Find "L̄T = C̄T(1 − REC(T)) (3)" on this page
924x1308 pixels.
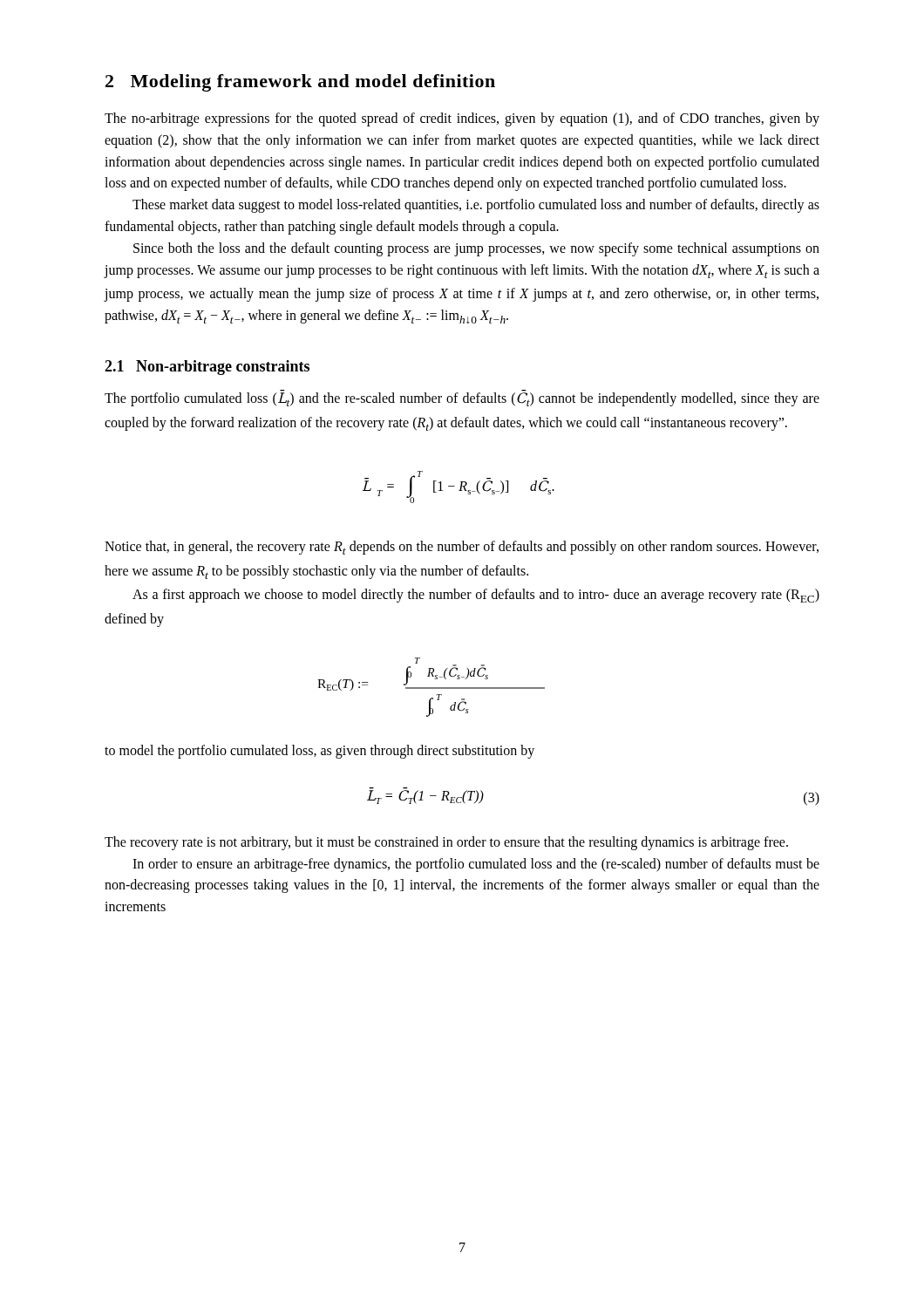[411, 798]
